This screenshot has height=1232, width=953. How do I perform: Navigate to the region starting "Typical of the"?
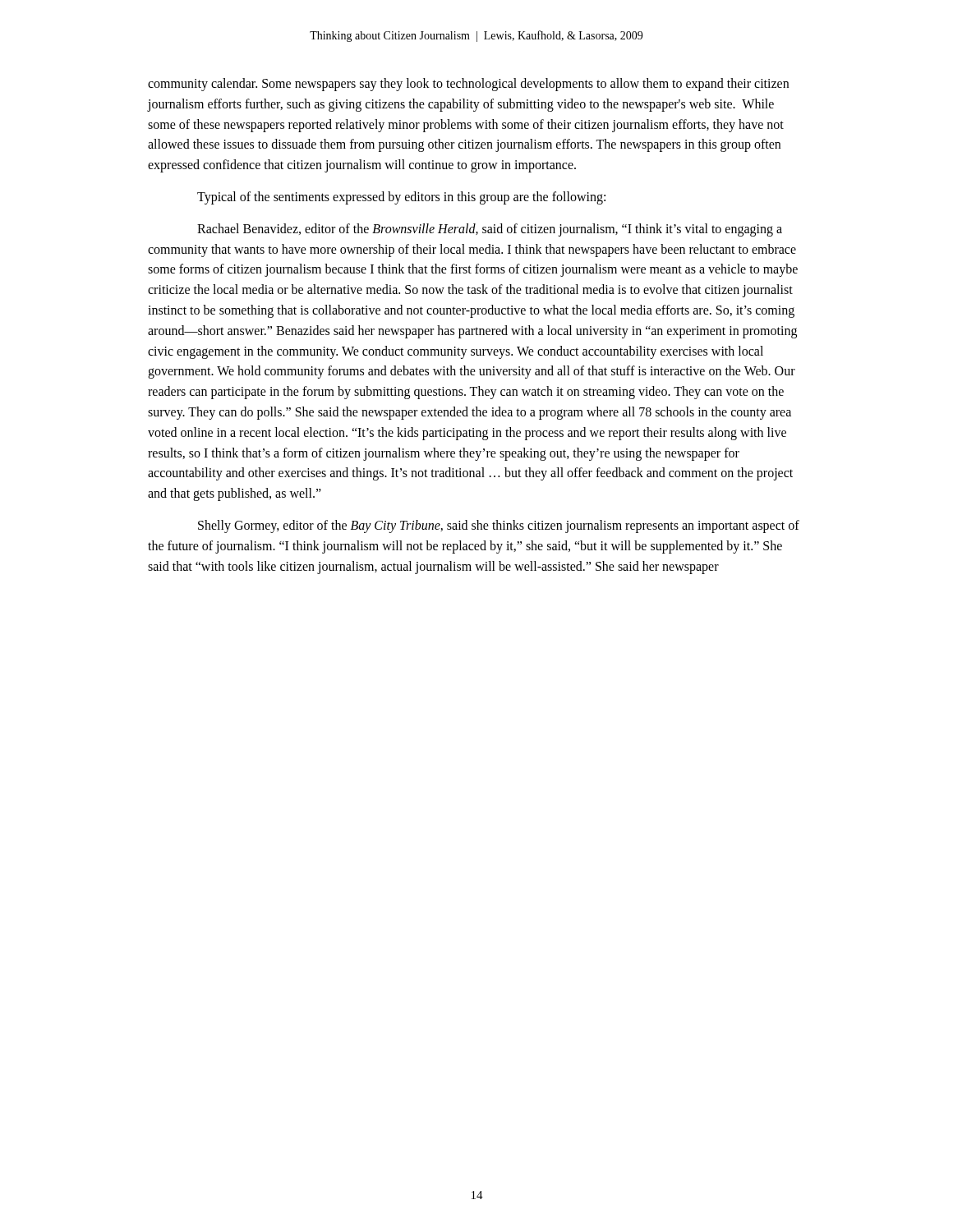point(402,197)
